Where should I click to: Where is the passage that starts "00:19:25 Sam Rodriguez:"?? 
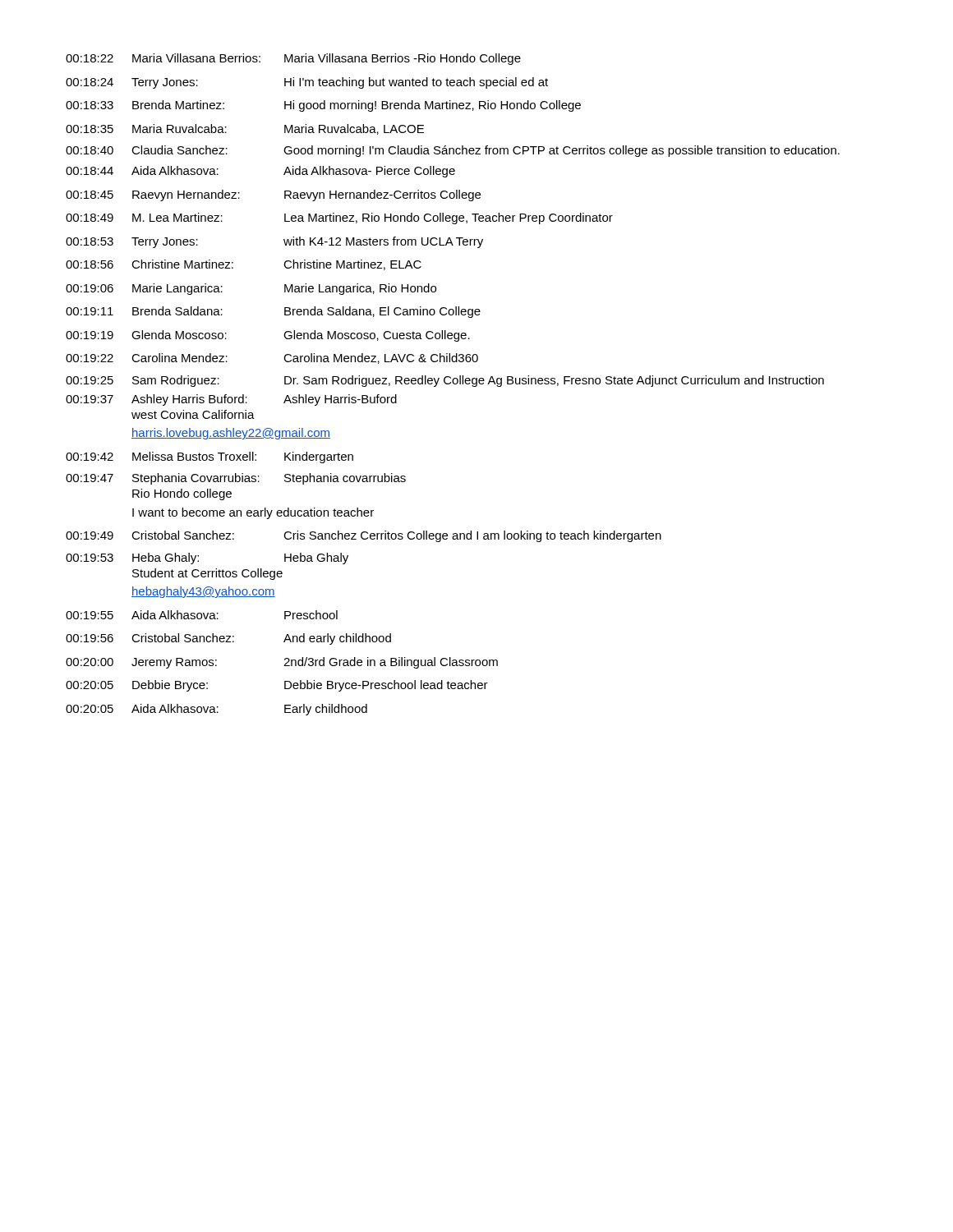pos(476,379)
